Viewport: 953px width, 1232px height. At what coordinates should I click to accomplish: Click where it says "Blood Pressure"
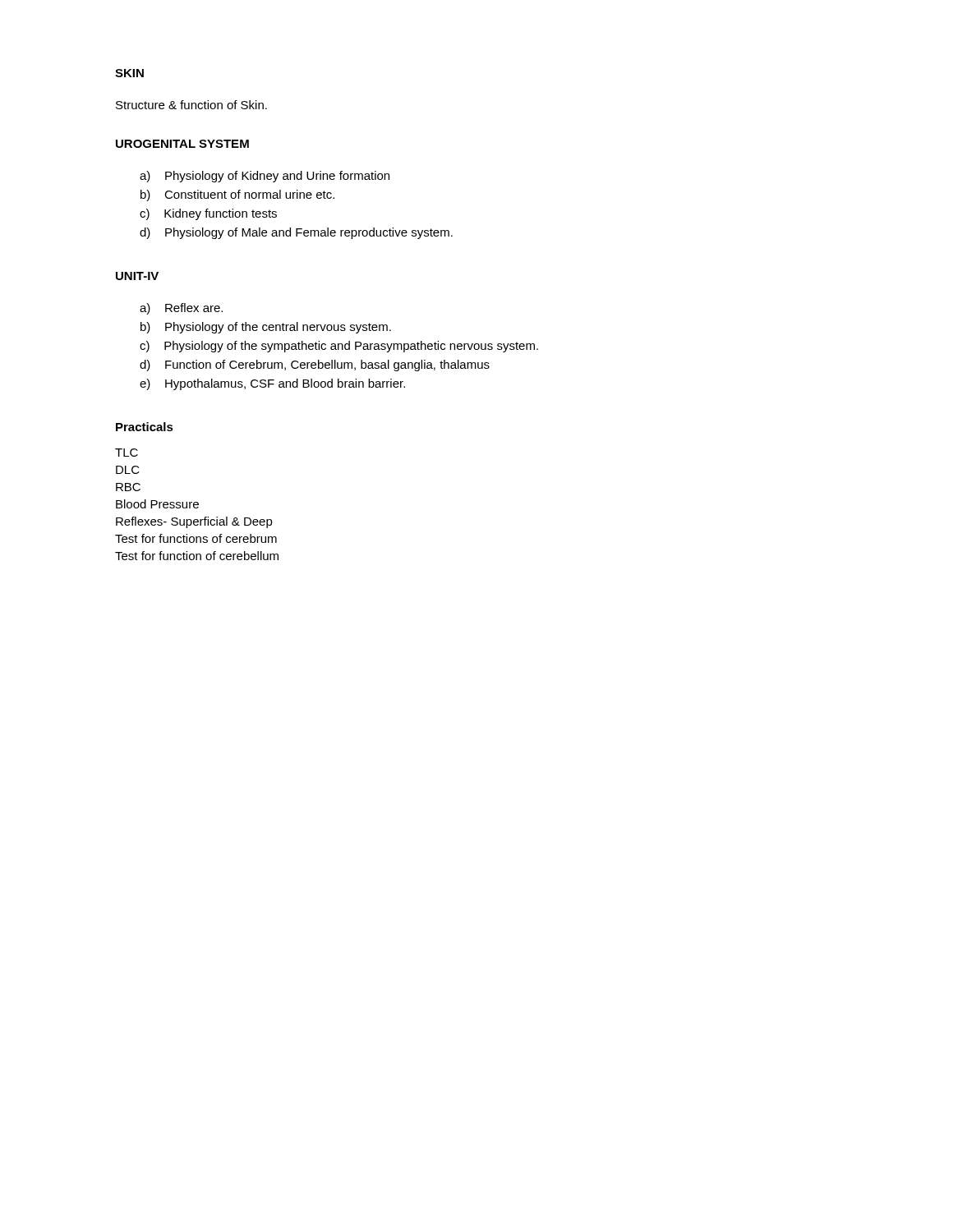coord(157,504)
